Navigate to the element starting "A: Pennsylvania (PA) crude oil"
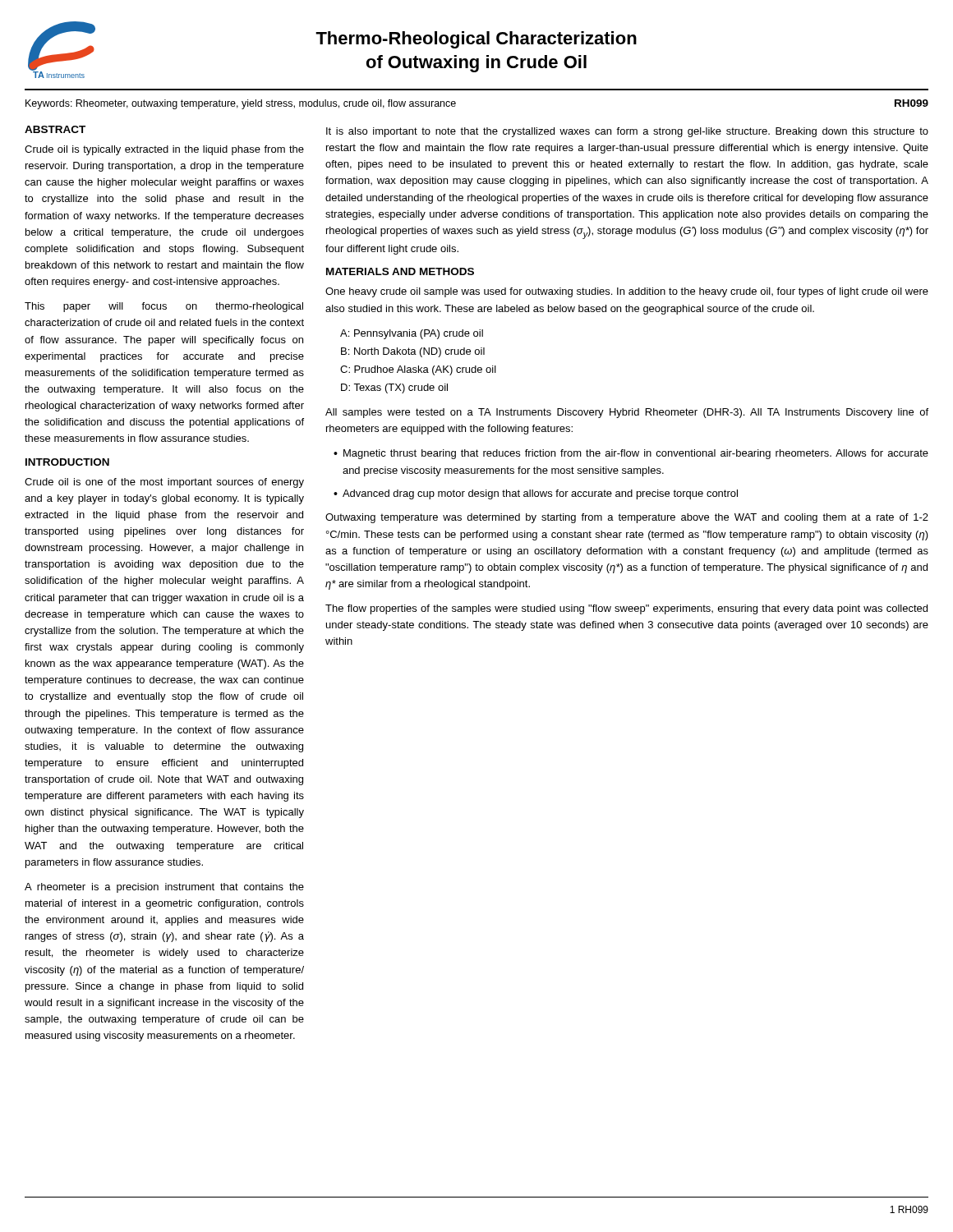This screenshot has height=1232, width=953. 412,333
